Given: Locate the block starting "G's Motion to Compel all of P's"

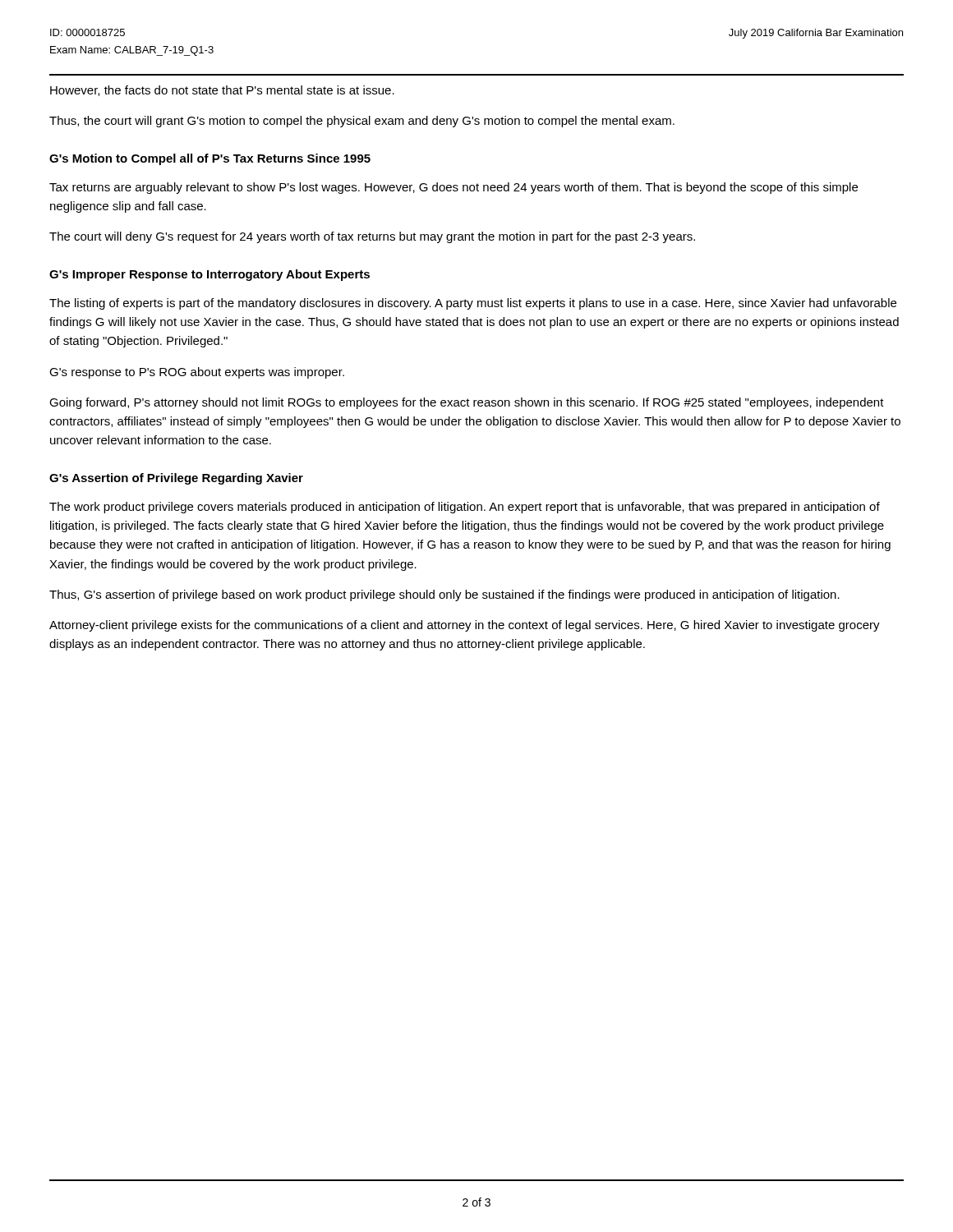Looking at the screenshot, I should 210,158.
